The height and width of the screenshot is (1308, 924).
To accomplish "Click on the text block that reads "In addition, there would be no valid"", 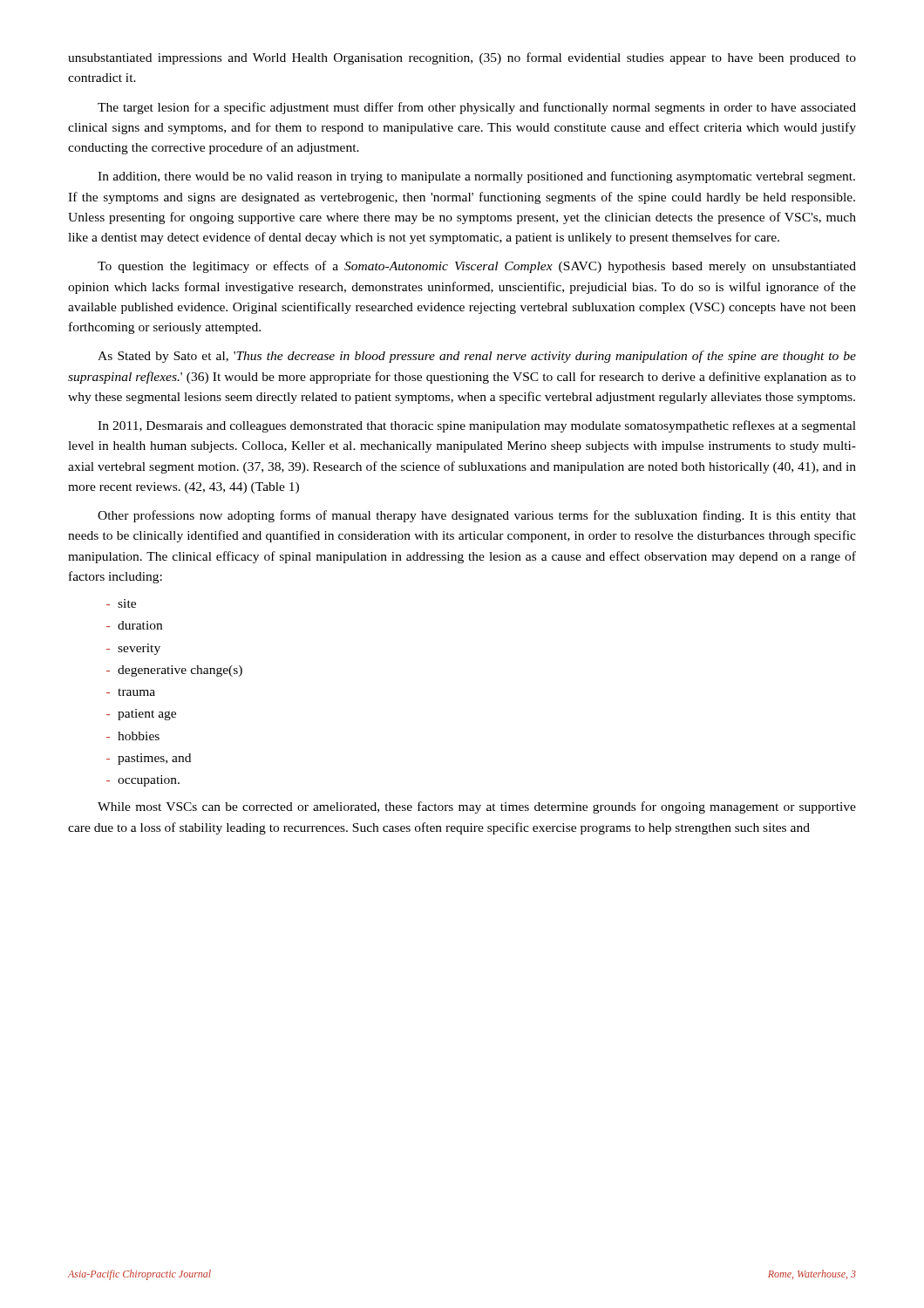I will pyautogui.click(x=462, y=206).
